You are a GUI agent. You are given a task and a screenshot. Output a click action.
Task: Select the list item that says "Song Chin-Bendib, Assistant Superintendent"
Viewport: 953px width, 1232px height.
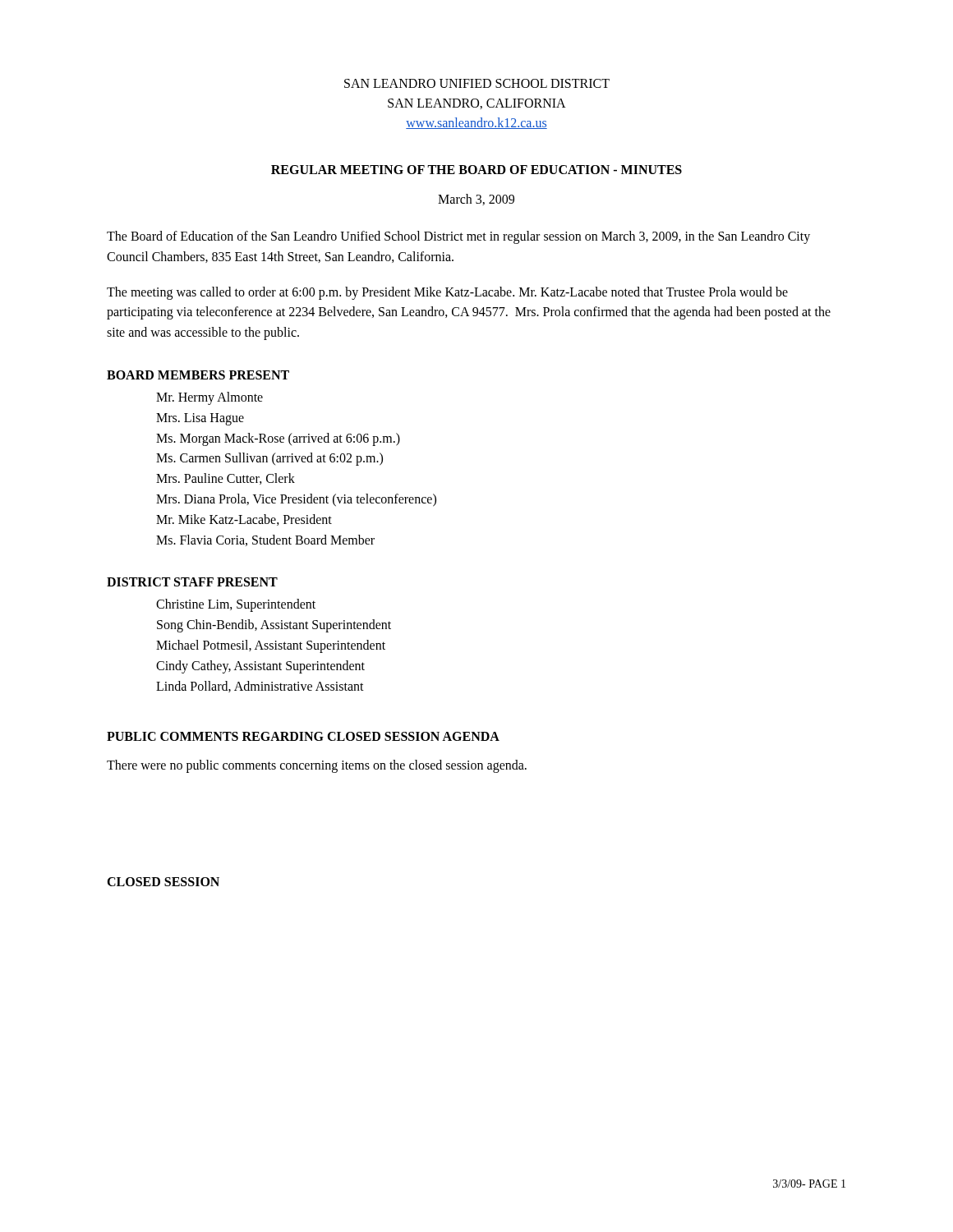pyautogui.click(x=274, y=625)
